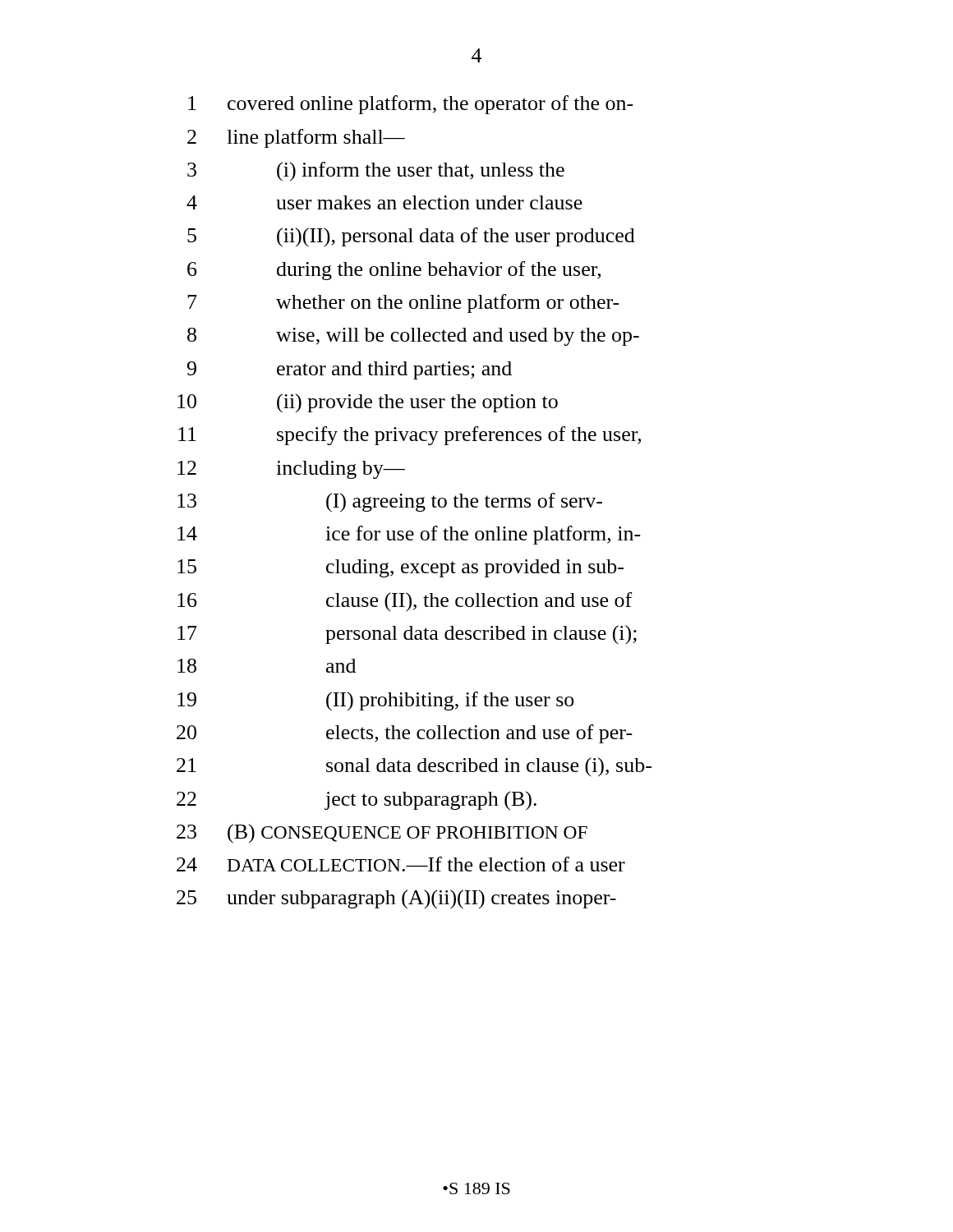Click on the list item that reads "18 and"

click(192, 666)
